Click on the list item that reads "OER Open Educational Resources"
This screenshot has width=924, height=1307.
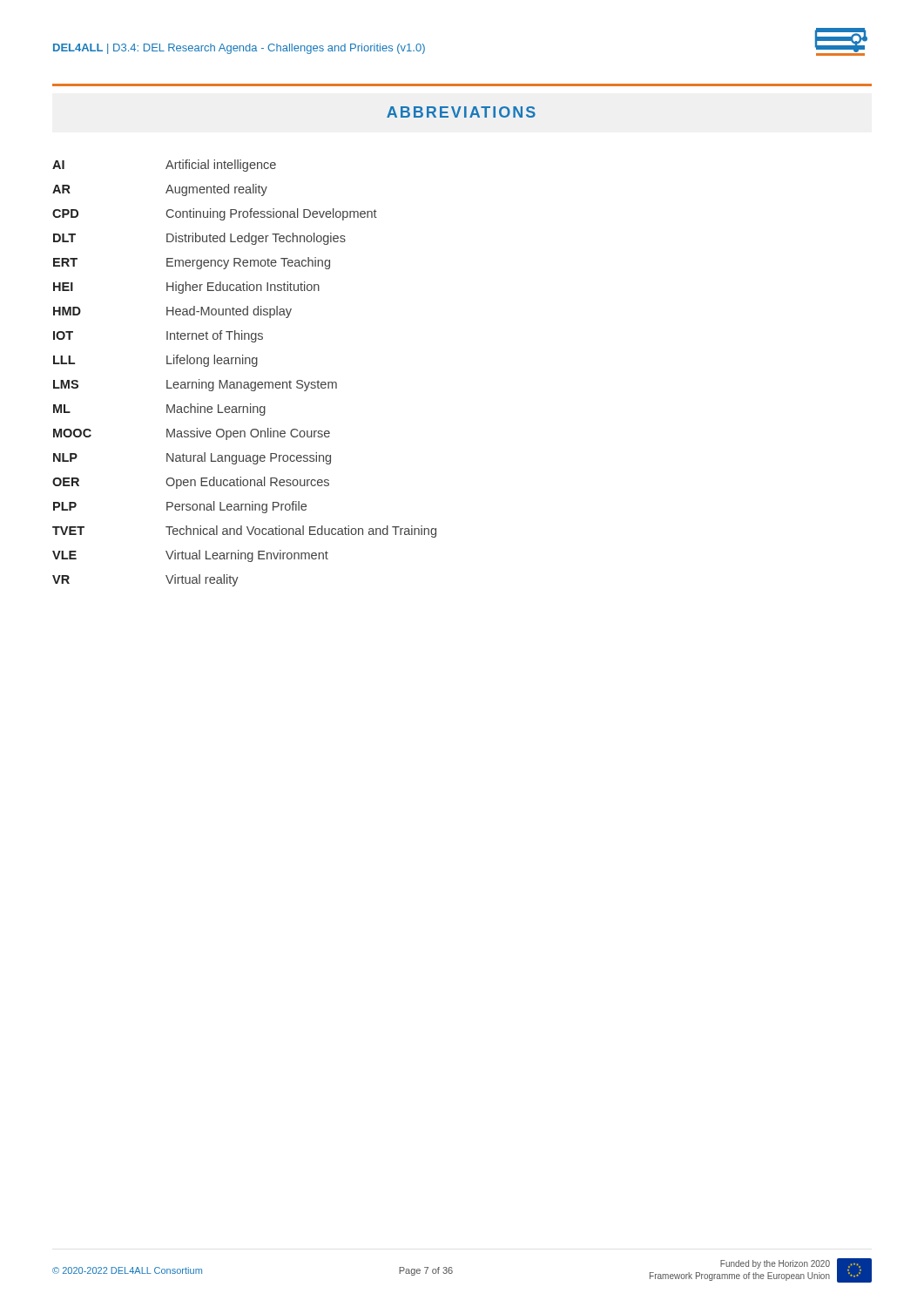[191, 482]
